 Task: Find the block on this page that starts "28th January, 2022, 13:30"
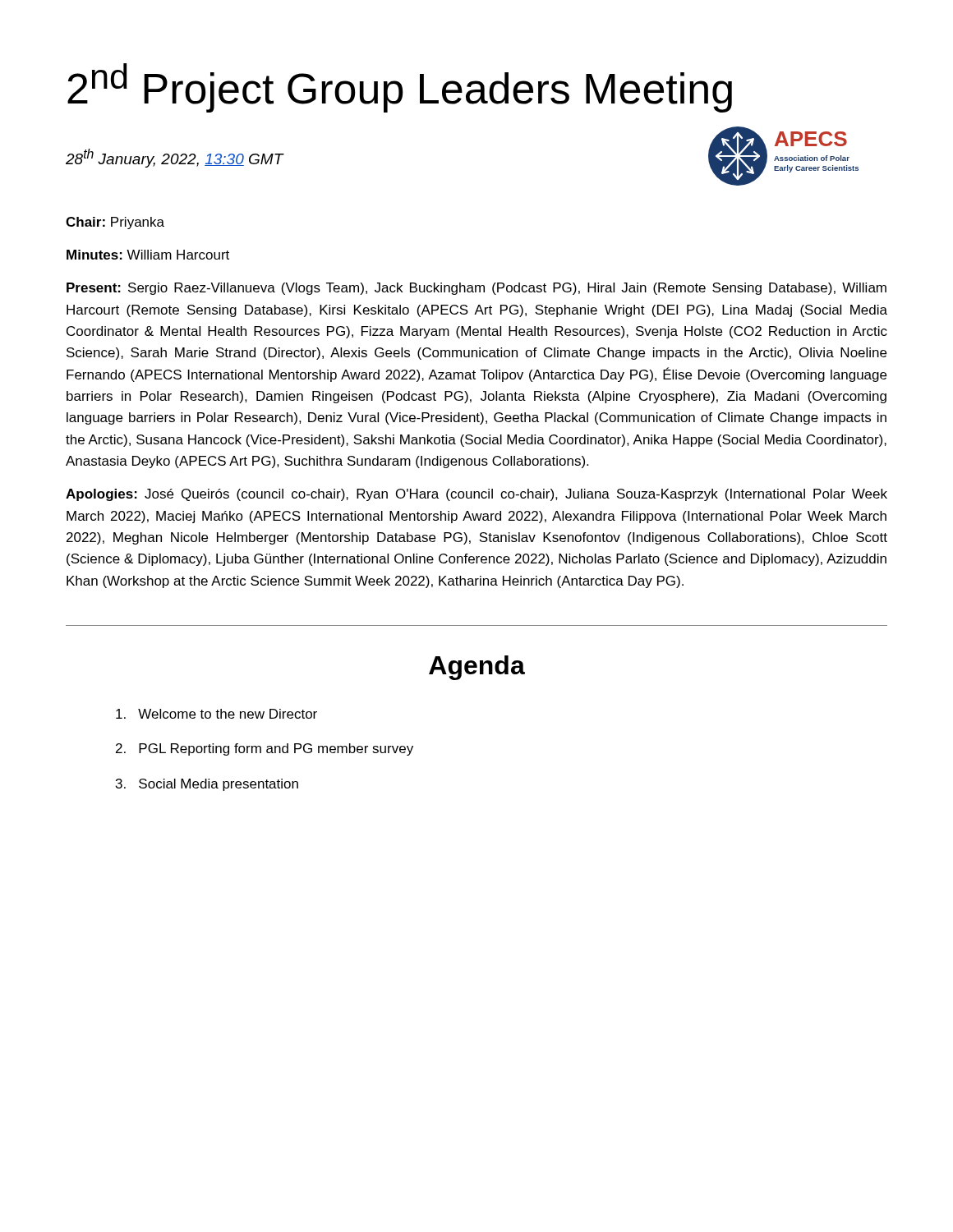tap(174, 157)
